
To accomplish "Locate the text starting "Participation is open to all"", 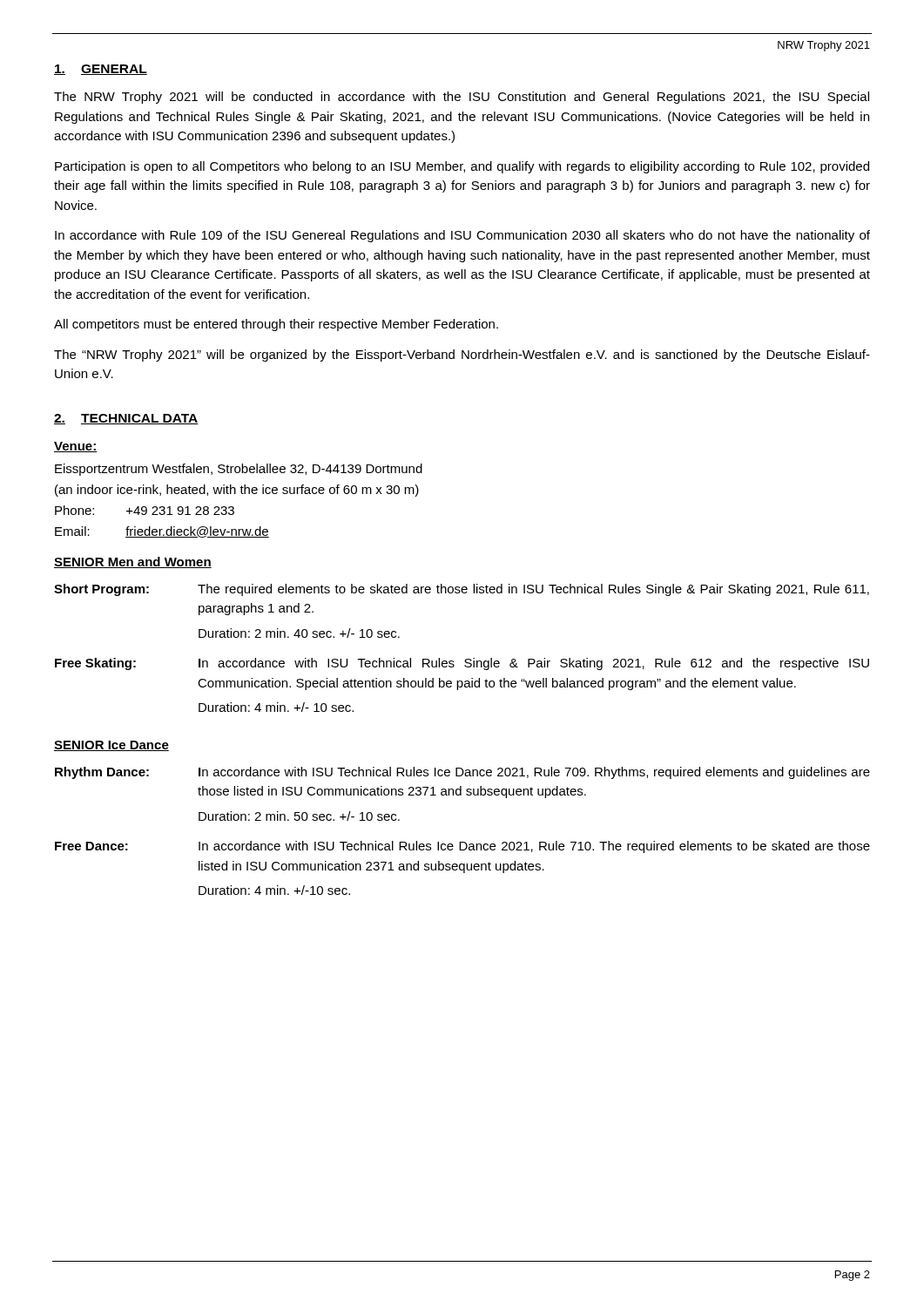I will tap(462, 185).
